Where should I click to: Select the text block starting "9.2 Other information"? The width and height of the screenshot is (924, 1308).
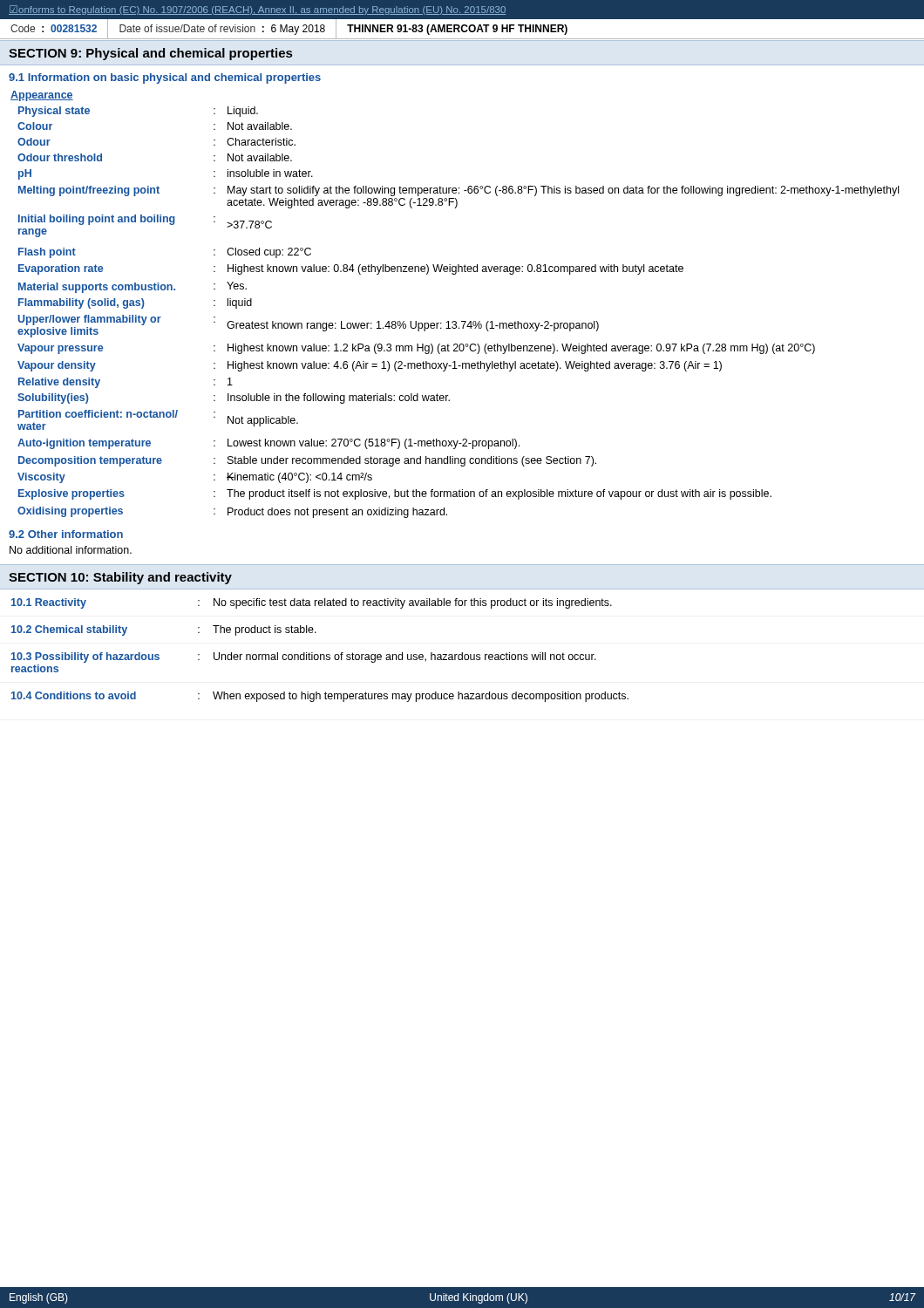(66, 534)
